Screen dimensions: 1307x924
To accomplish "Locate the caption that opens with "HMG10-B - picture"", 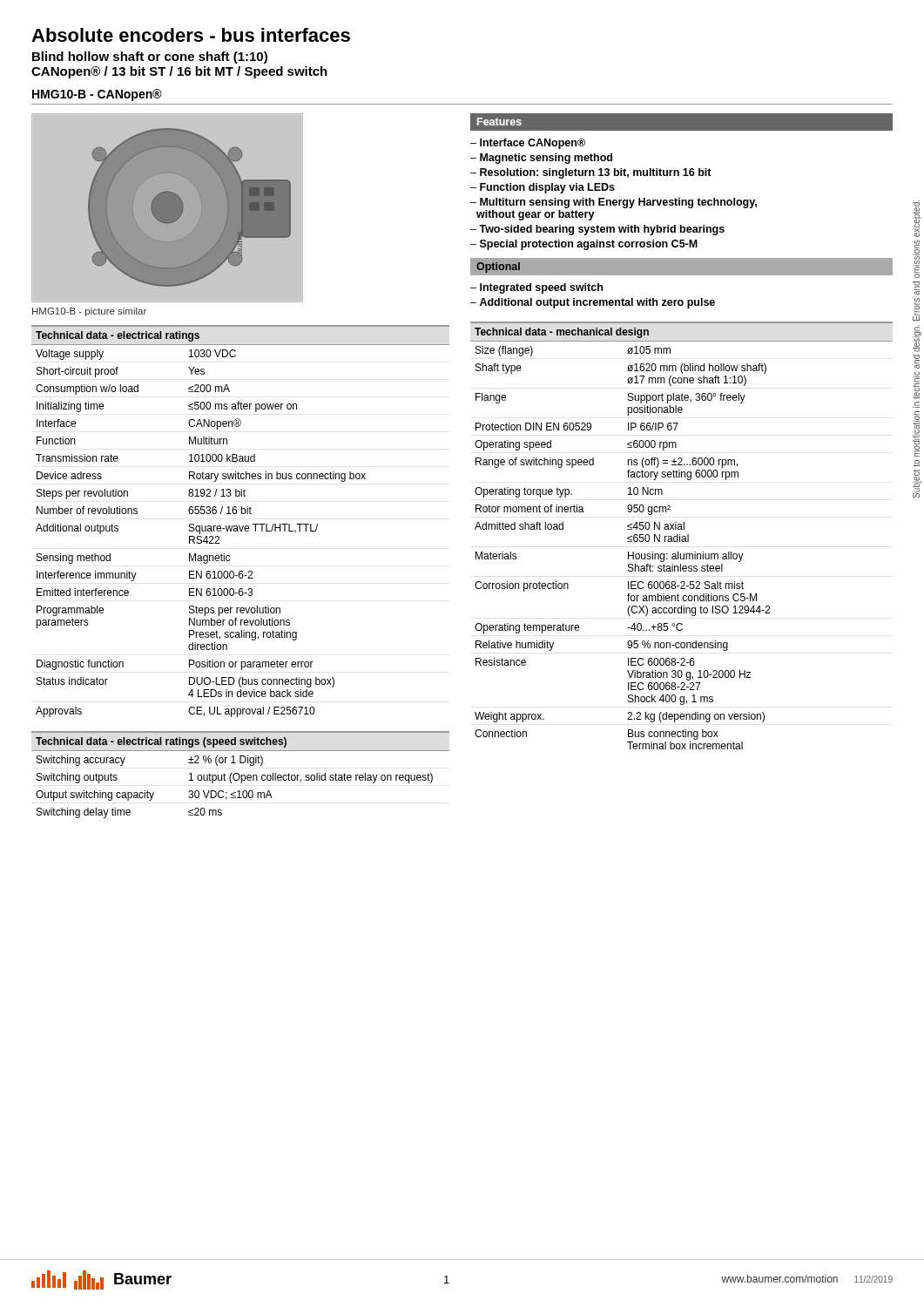I will coord(89,311).
